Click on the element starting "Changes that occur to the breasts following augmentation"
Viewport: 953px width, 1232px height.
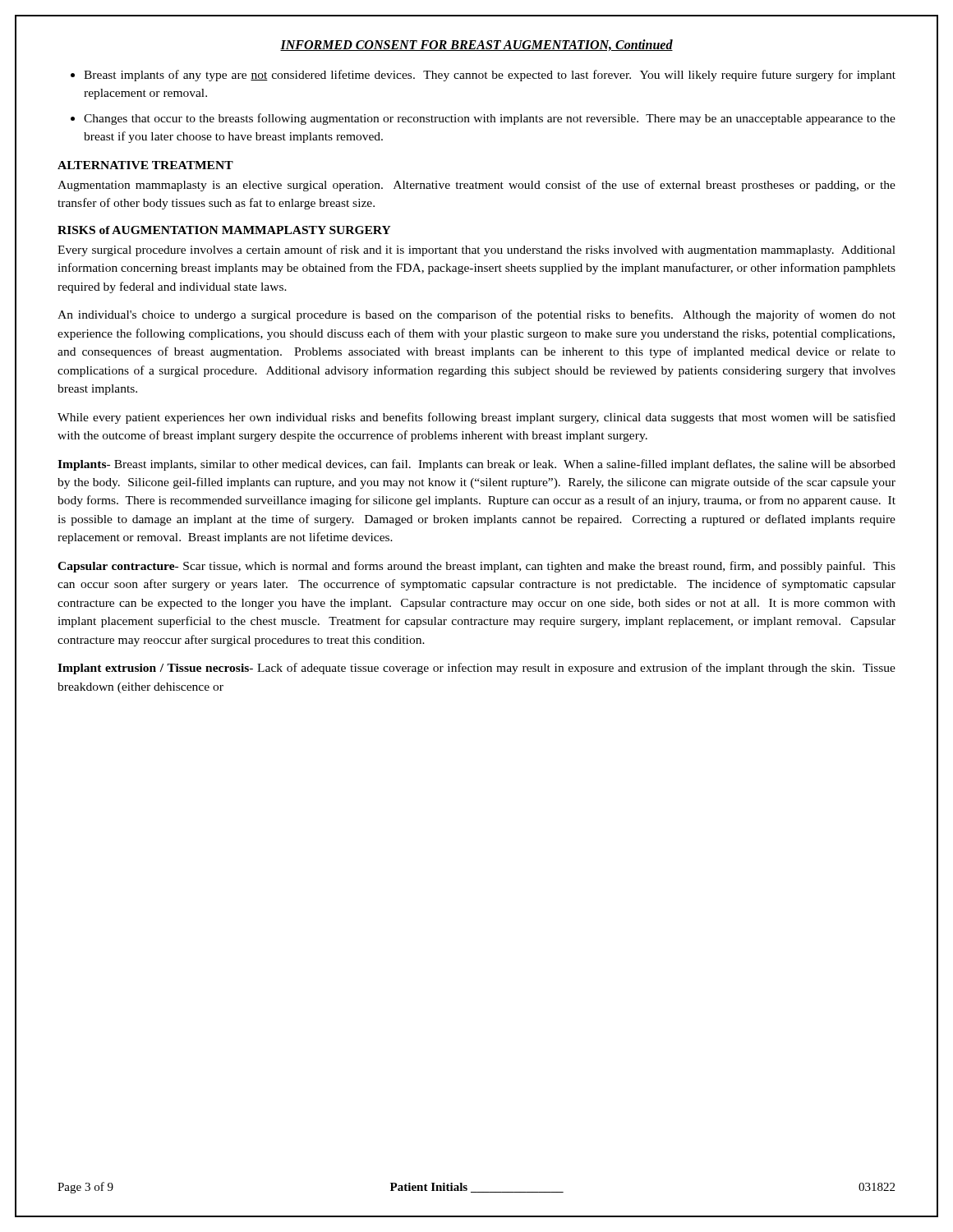pyautogui.click(x=490, y=127)
